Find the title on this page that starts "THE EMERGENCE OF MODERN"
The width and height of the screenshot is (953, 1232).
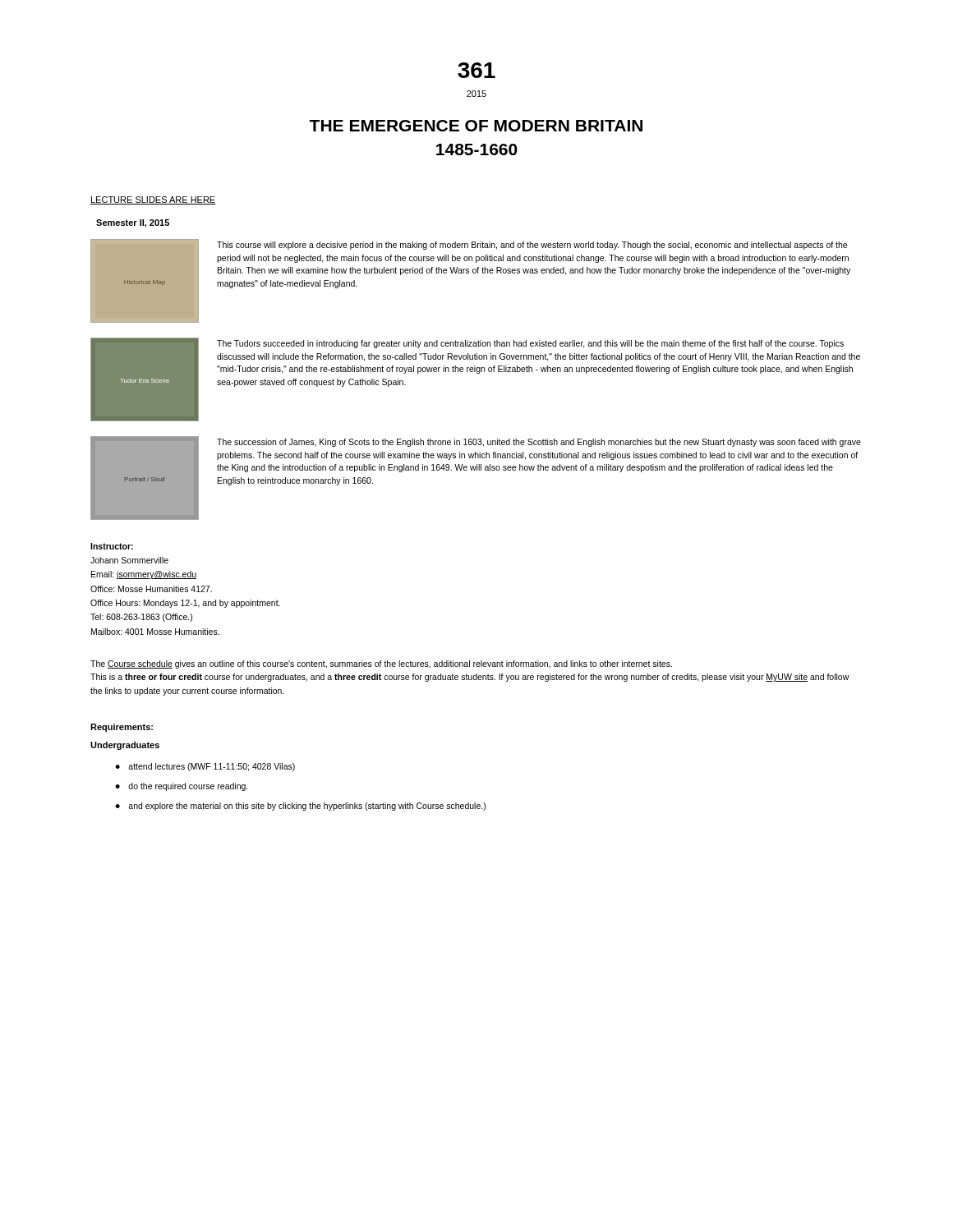click(476, 137)
